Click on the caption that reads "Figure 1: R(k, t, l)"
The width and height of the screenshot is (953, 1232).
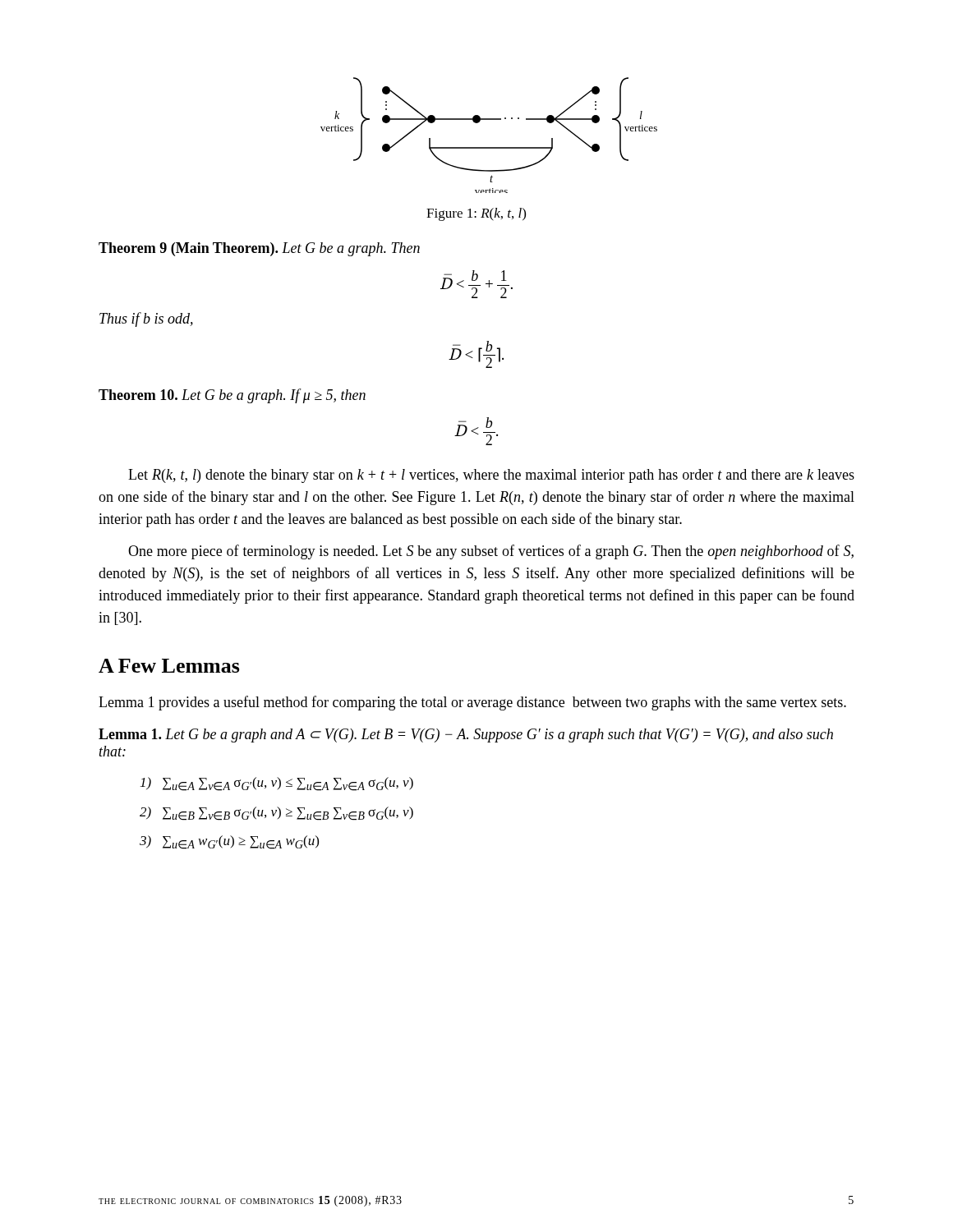coord(476,213)
